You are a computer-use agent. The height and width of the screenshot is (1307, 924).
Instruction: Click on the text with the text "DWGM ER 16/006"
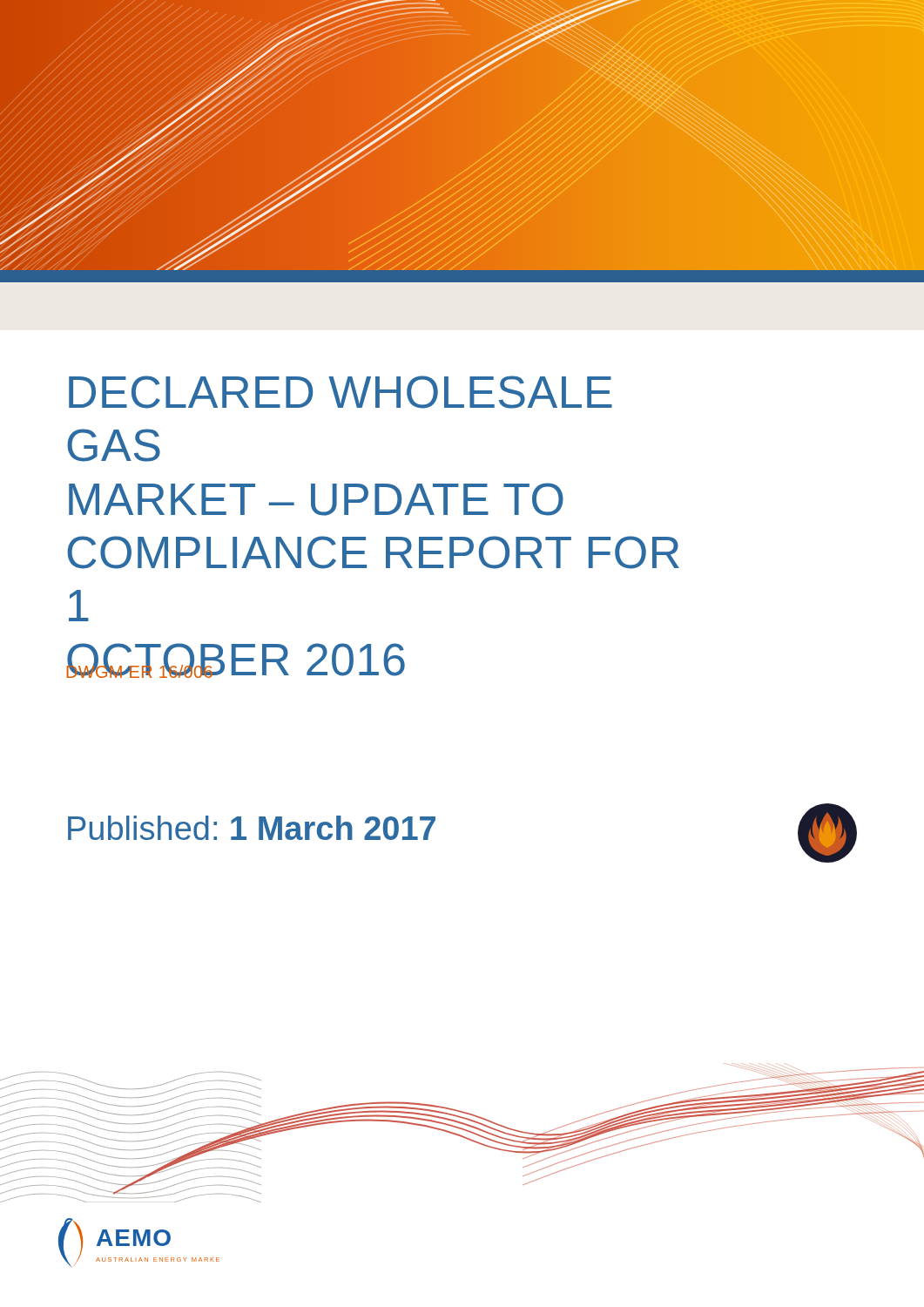tap(139, 672)
